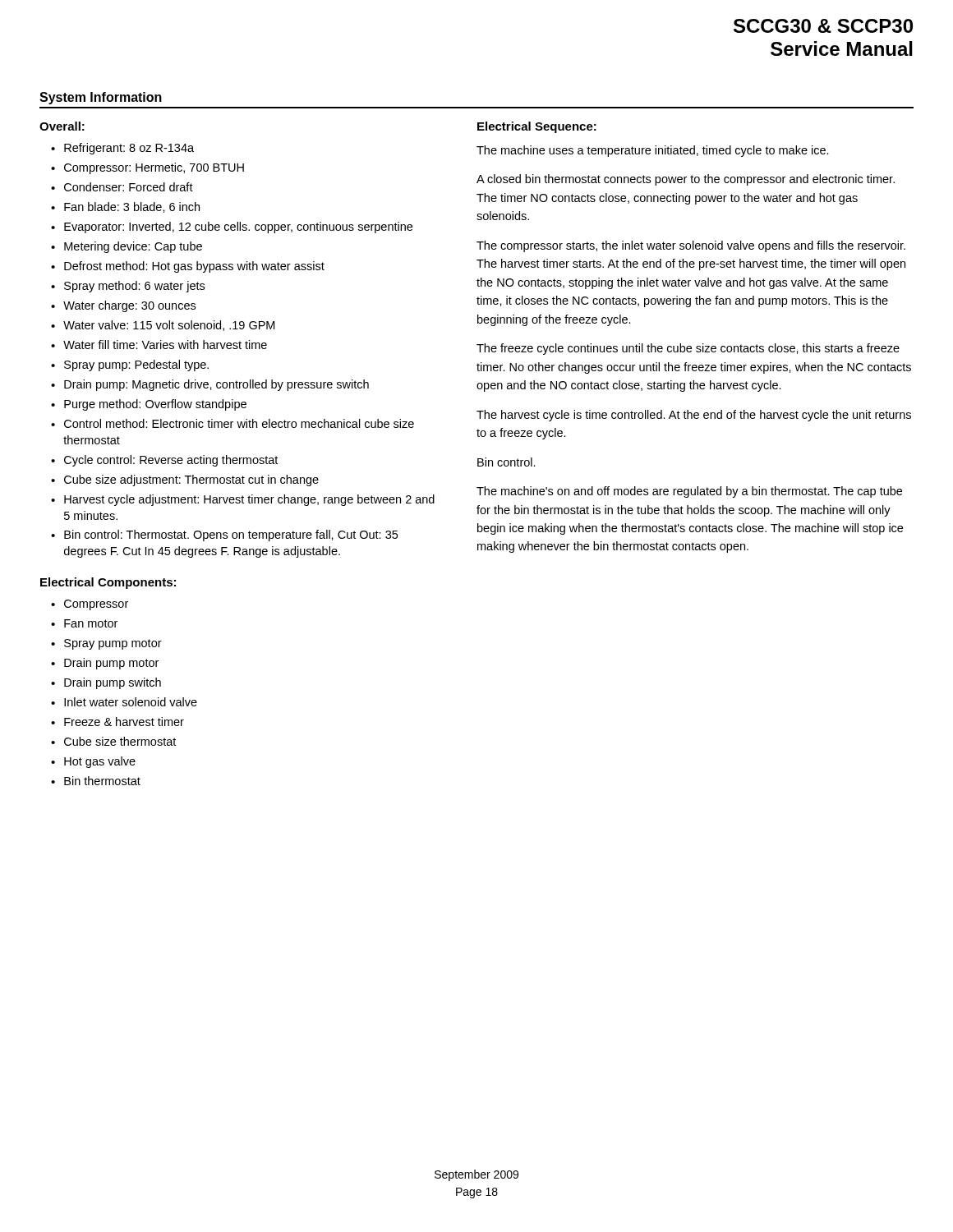Locate the block of text that opens with "The harvest cycle is"

pos(694,424)
